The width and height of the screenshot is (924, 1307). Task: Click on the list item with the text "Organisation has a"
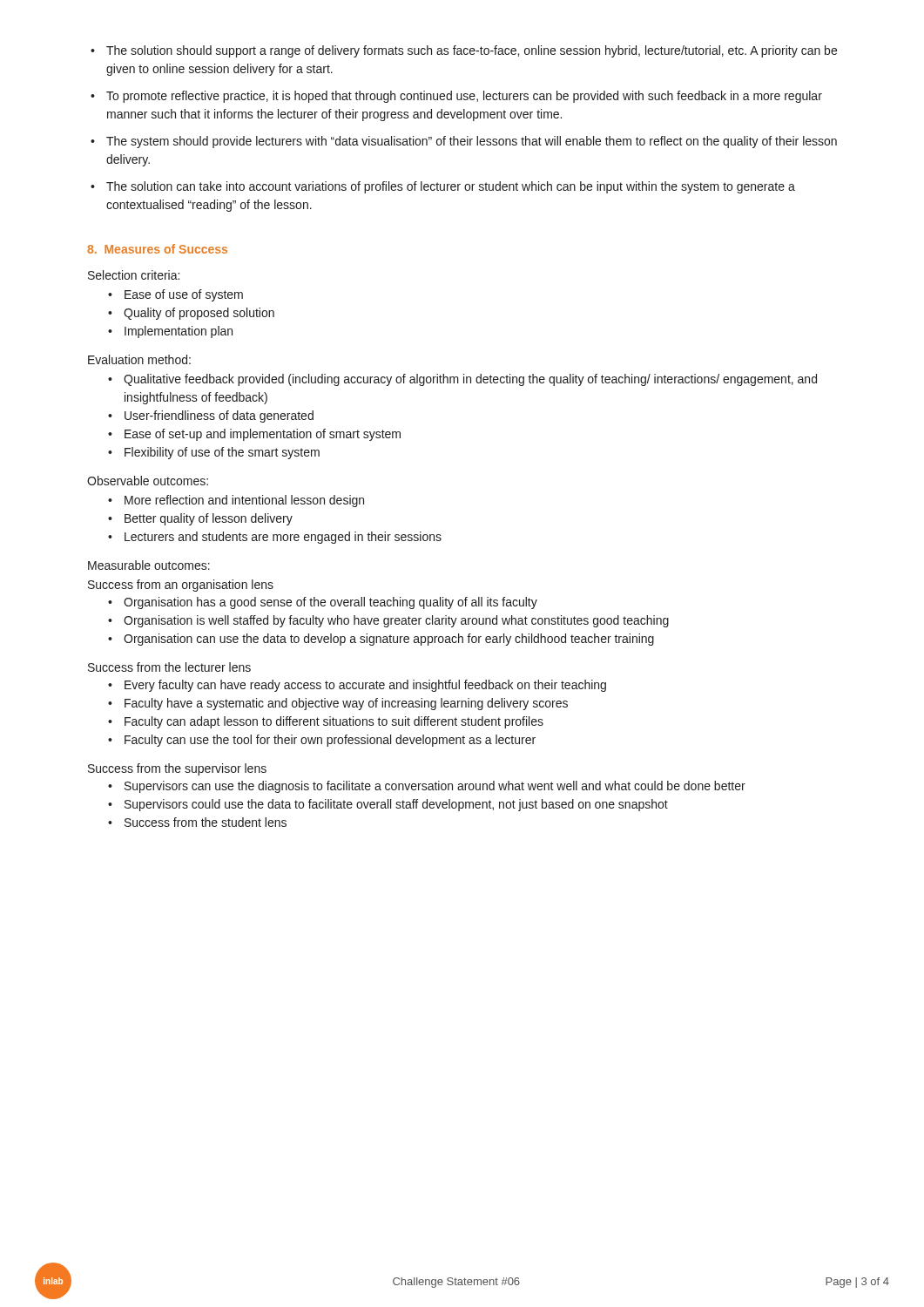pos(475,603)
